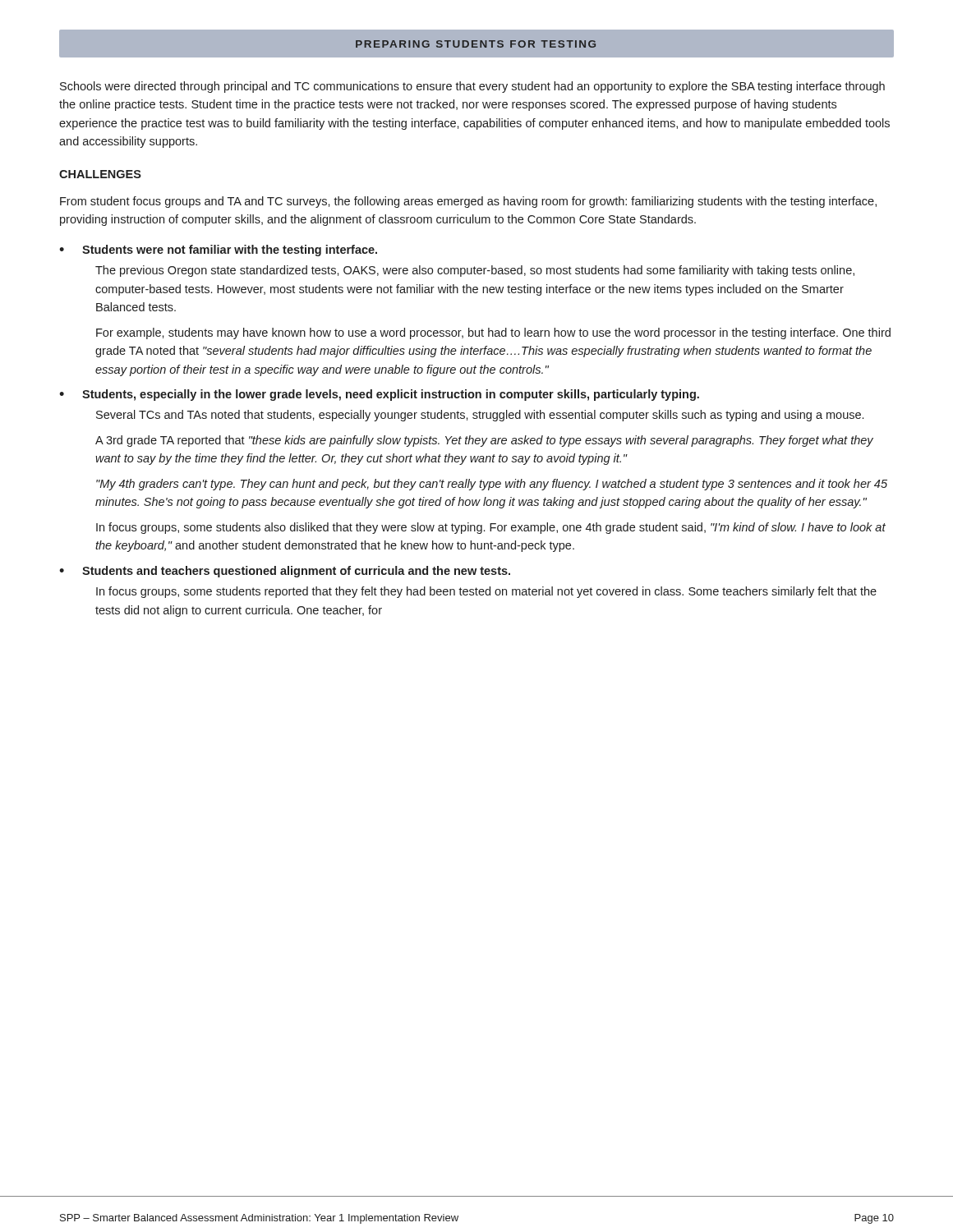Find the text block that says "The previous Oregon state standardized"
This screenshot has width=953, height=1232.
coord(475,289)
